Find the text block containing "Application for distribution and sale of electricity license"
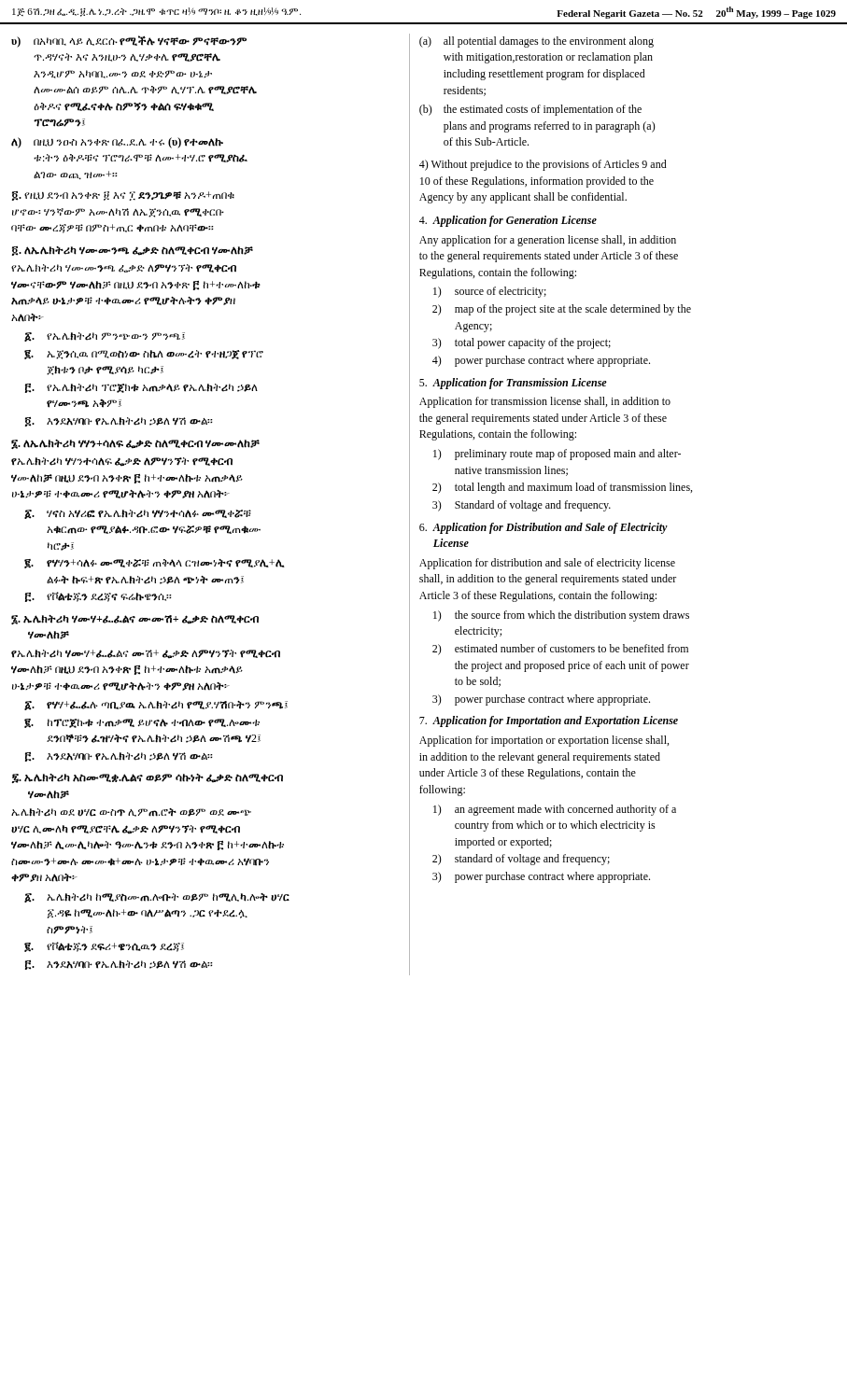 (548, 579)
